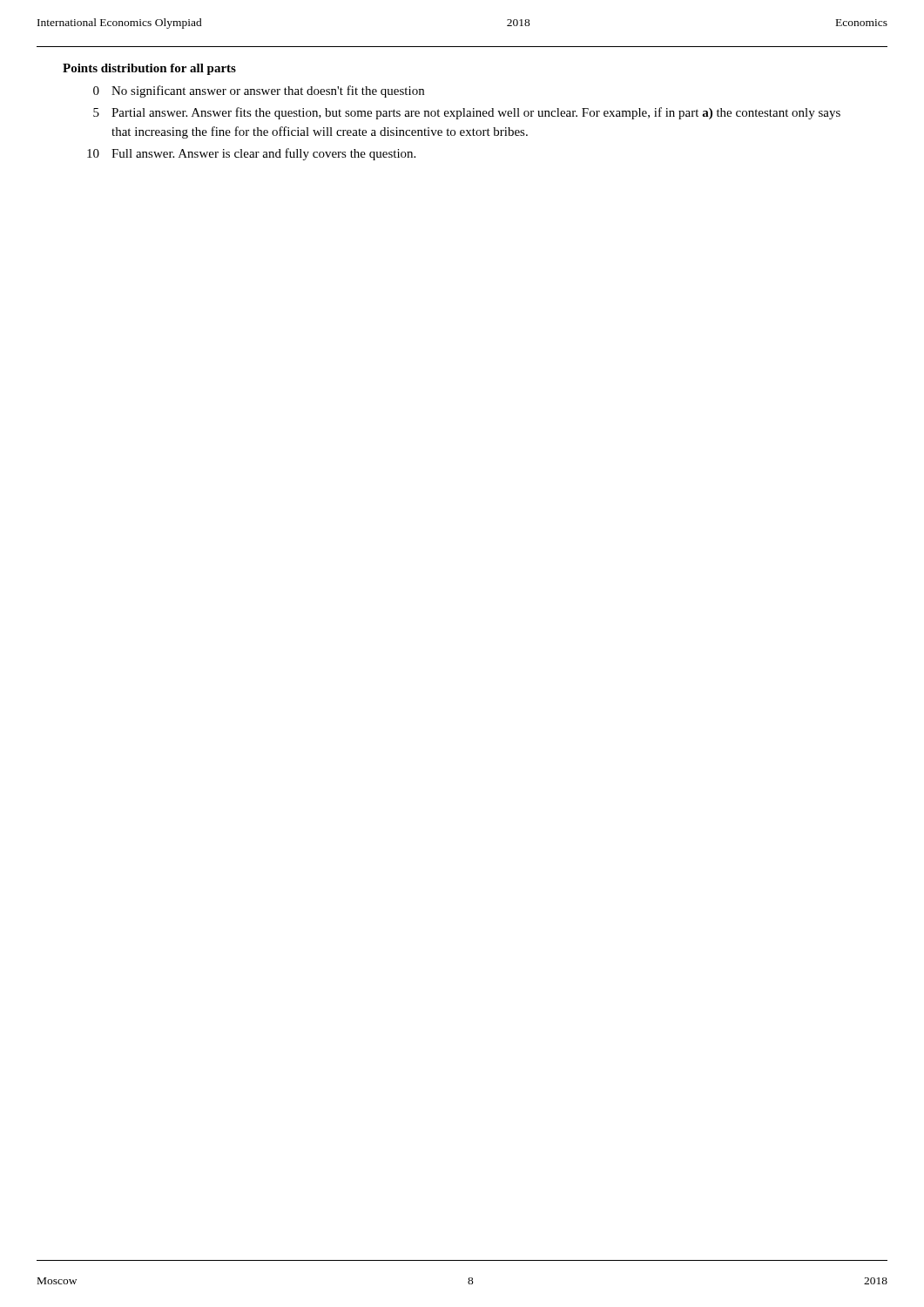This screenshot has width=924, height=1307.
Task: Find the block on this page that starts "0 No significant answer or"
Action: tap(259, 91)
